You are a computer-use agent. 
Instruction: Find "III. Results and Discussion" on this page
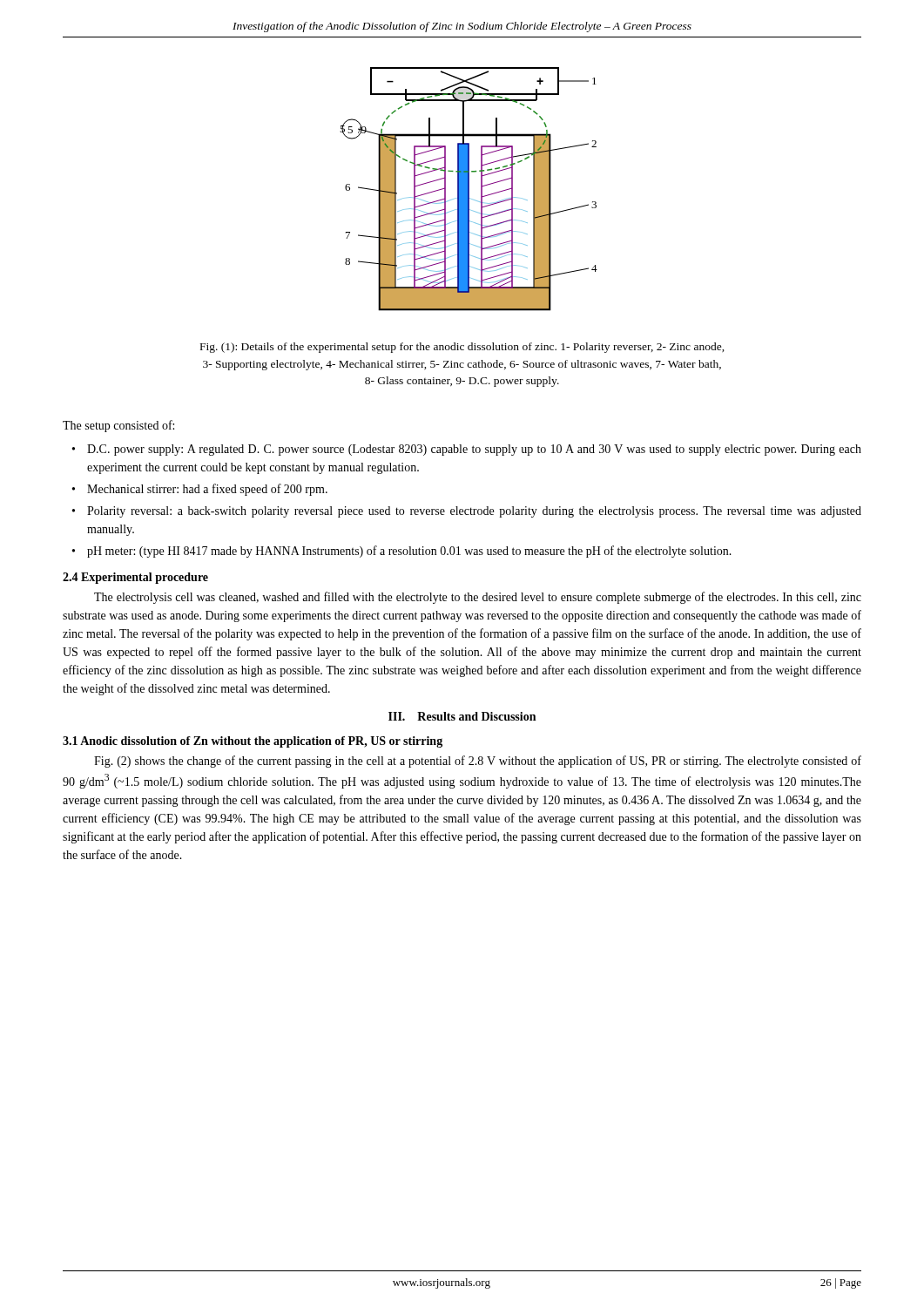point(462,717)
